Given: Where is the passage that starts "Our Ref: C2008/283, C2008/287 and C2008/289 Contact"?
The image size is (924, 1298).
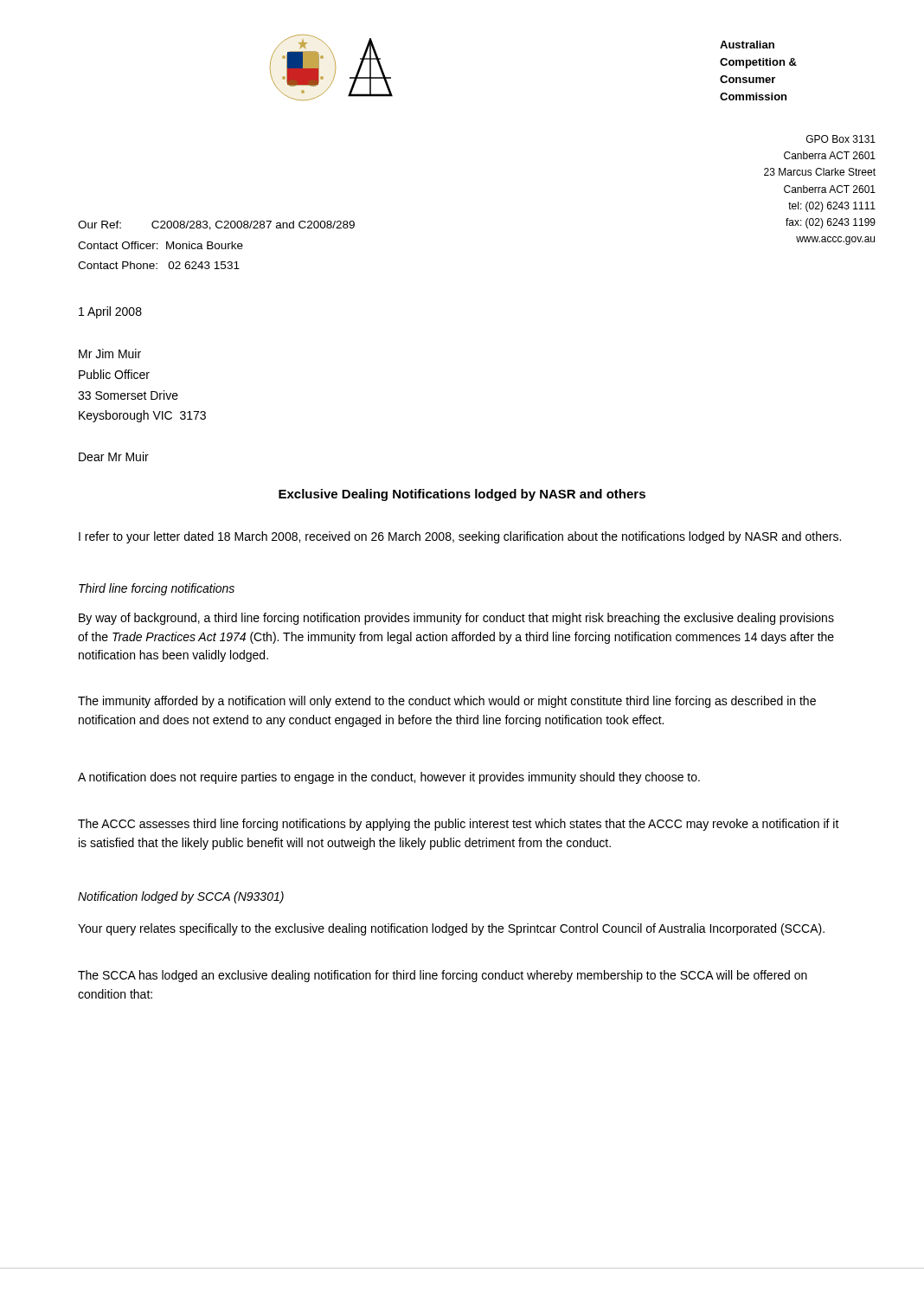Looking at the screenshot, I should (216, 245).
